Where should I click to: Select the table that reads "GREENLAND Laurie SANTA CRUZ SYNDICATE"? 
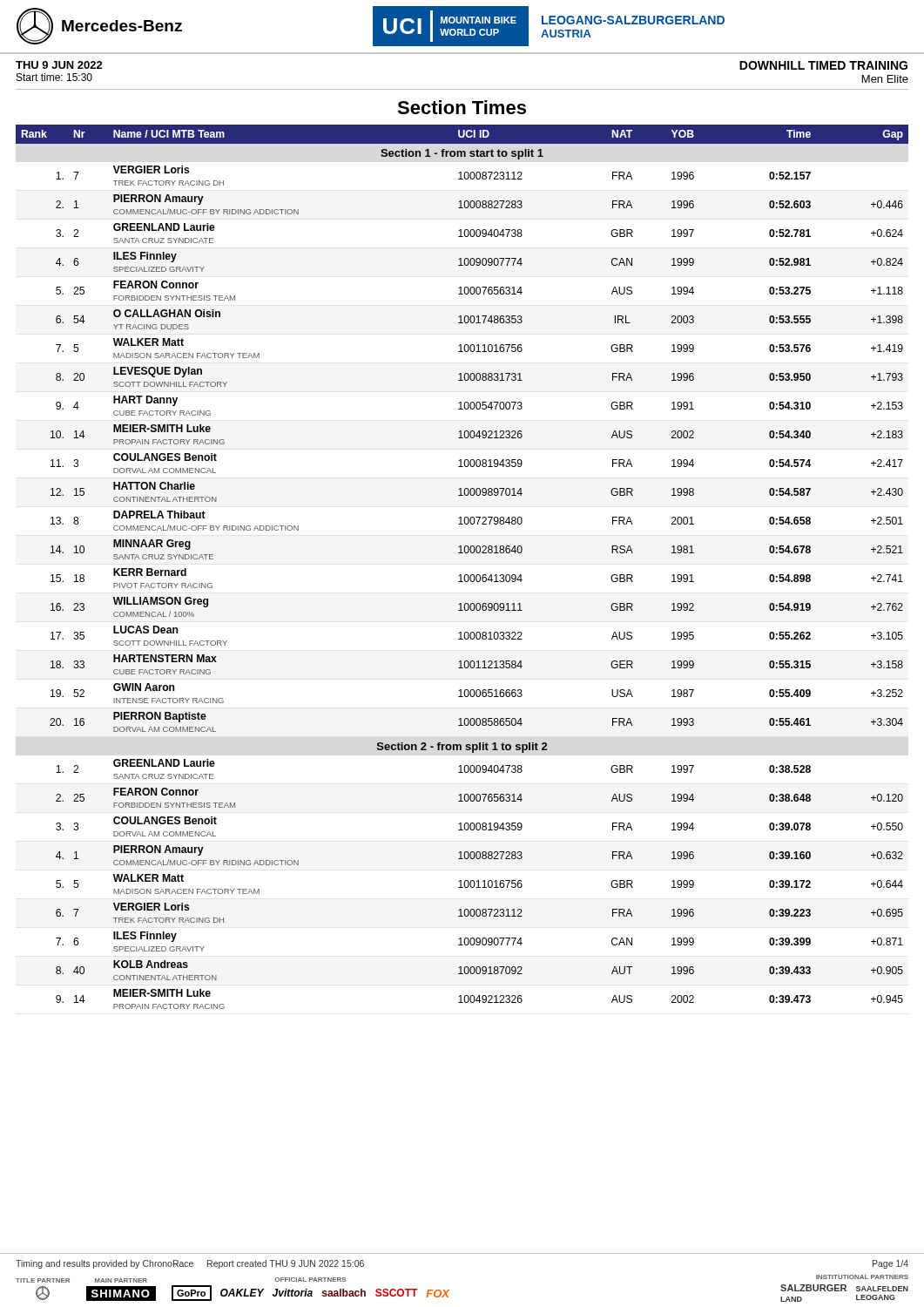coord(462,569)
